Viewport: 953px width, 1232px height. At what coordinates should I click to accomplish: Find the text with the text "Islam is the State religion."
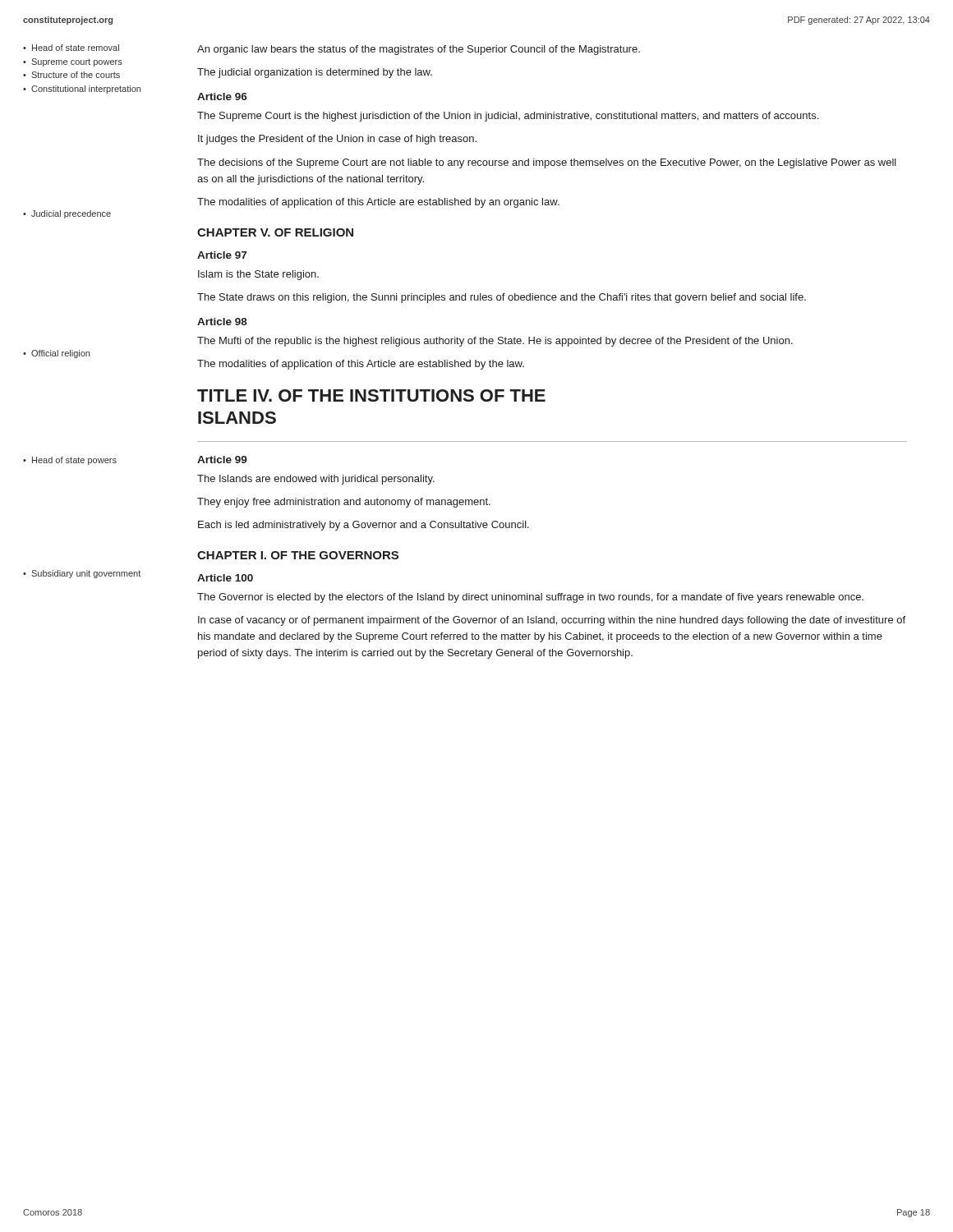[x=258, y=274]
